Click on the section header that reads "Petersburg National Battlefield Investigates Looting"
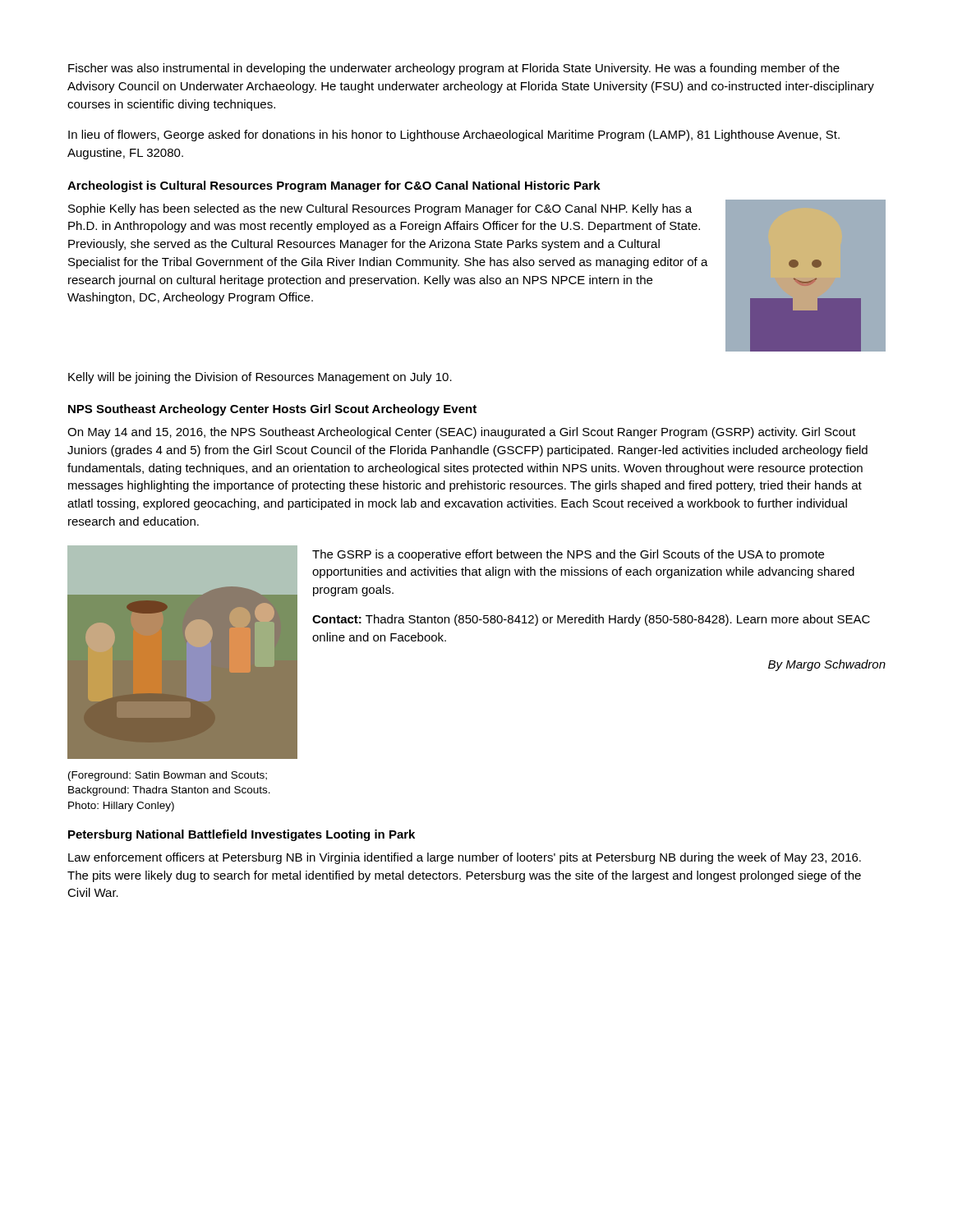Image resolution: width=953 pixels, height=1232 pixels. coord(241,834)
